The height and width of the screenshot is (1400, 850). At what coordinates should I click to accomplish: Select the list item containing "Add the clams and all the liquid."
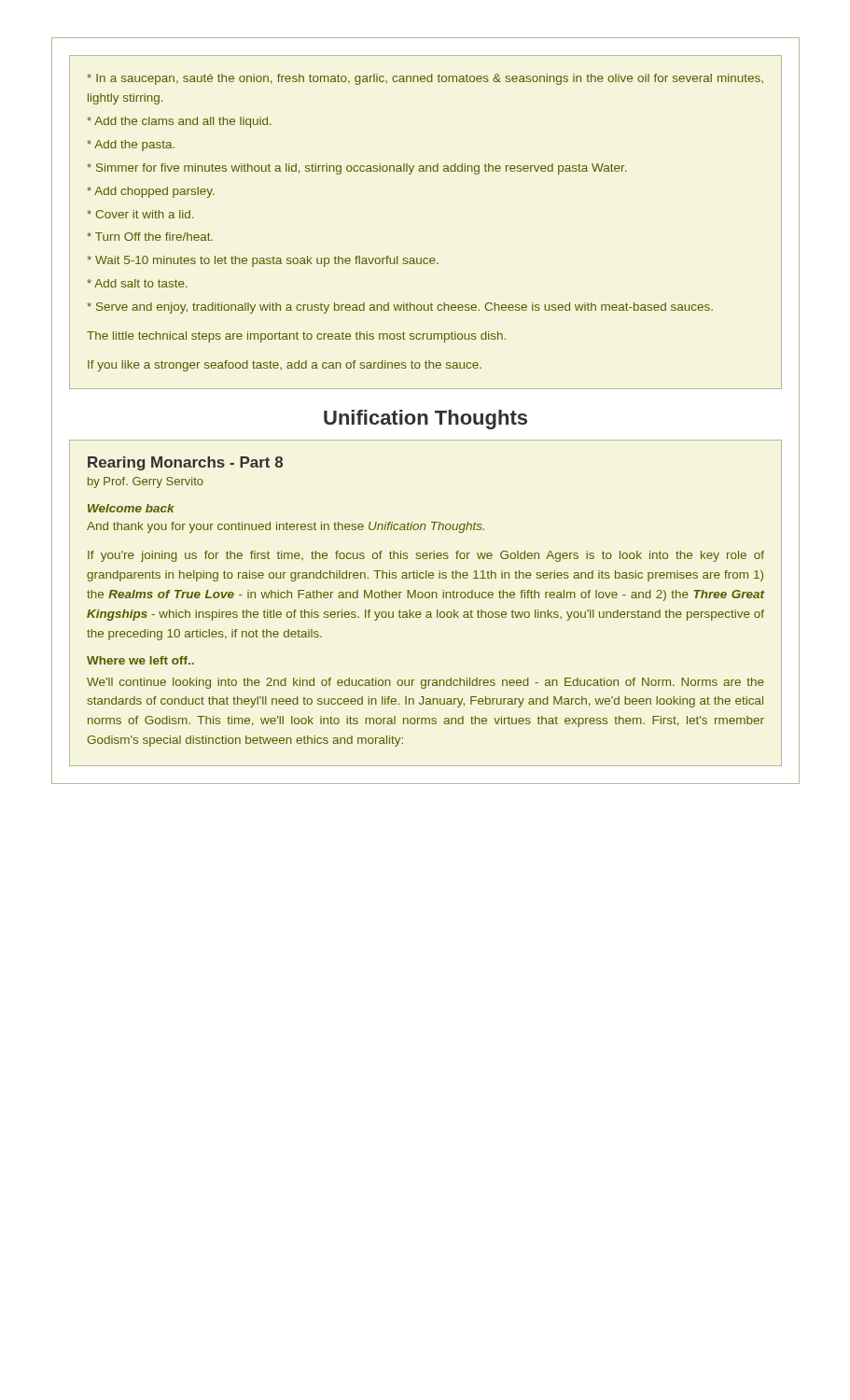pyautogui.click(x=179, y=122)
